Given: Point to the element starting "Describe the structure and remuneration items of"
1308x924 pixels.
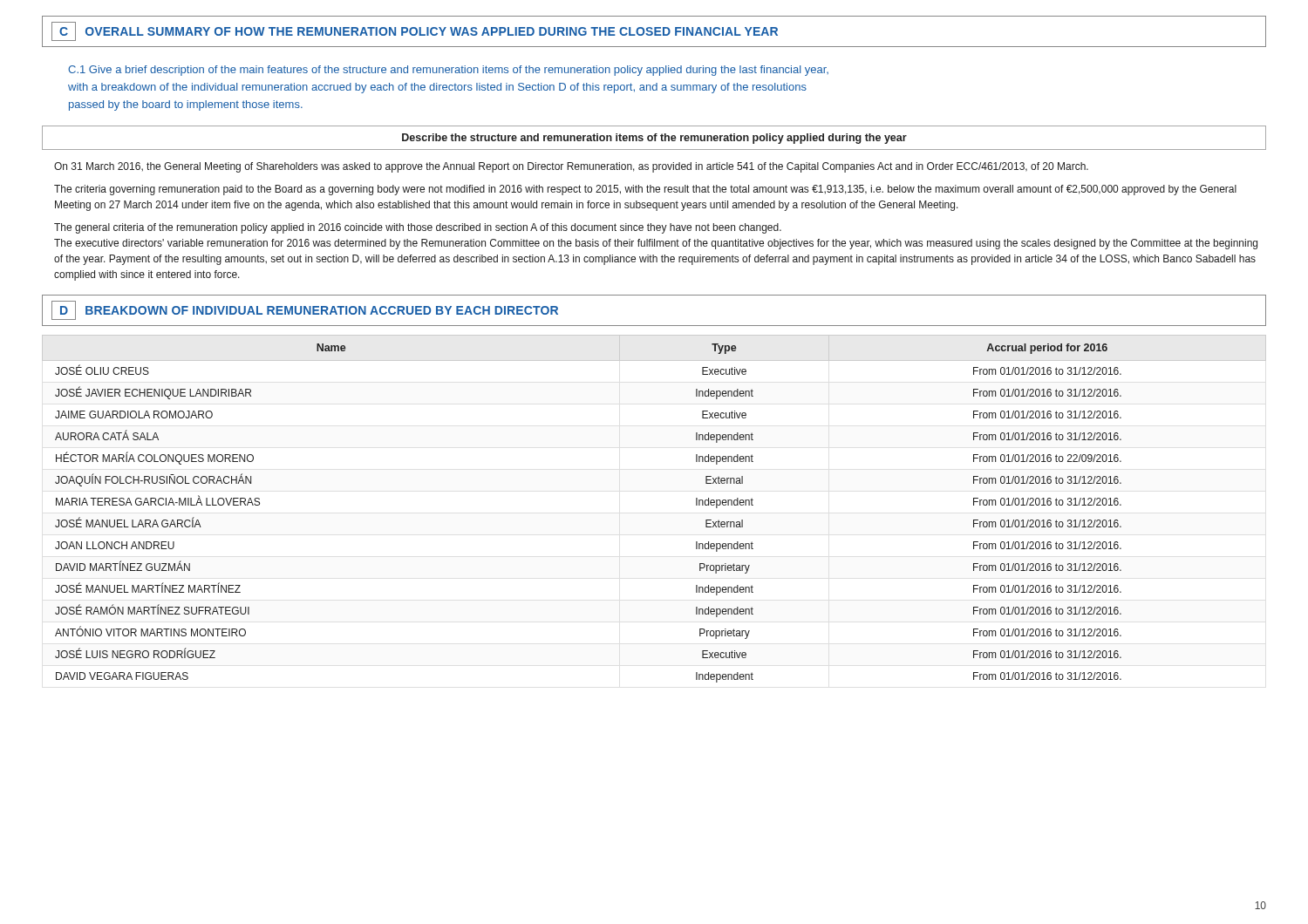Looking at the screenshot, I should [x=654, y=138].
